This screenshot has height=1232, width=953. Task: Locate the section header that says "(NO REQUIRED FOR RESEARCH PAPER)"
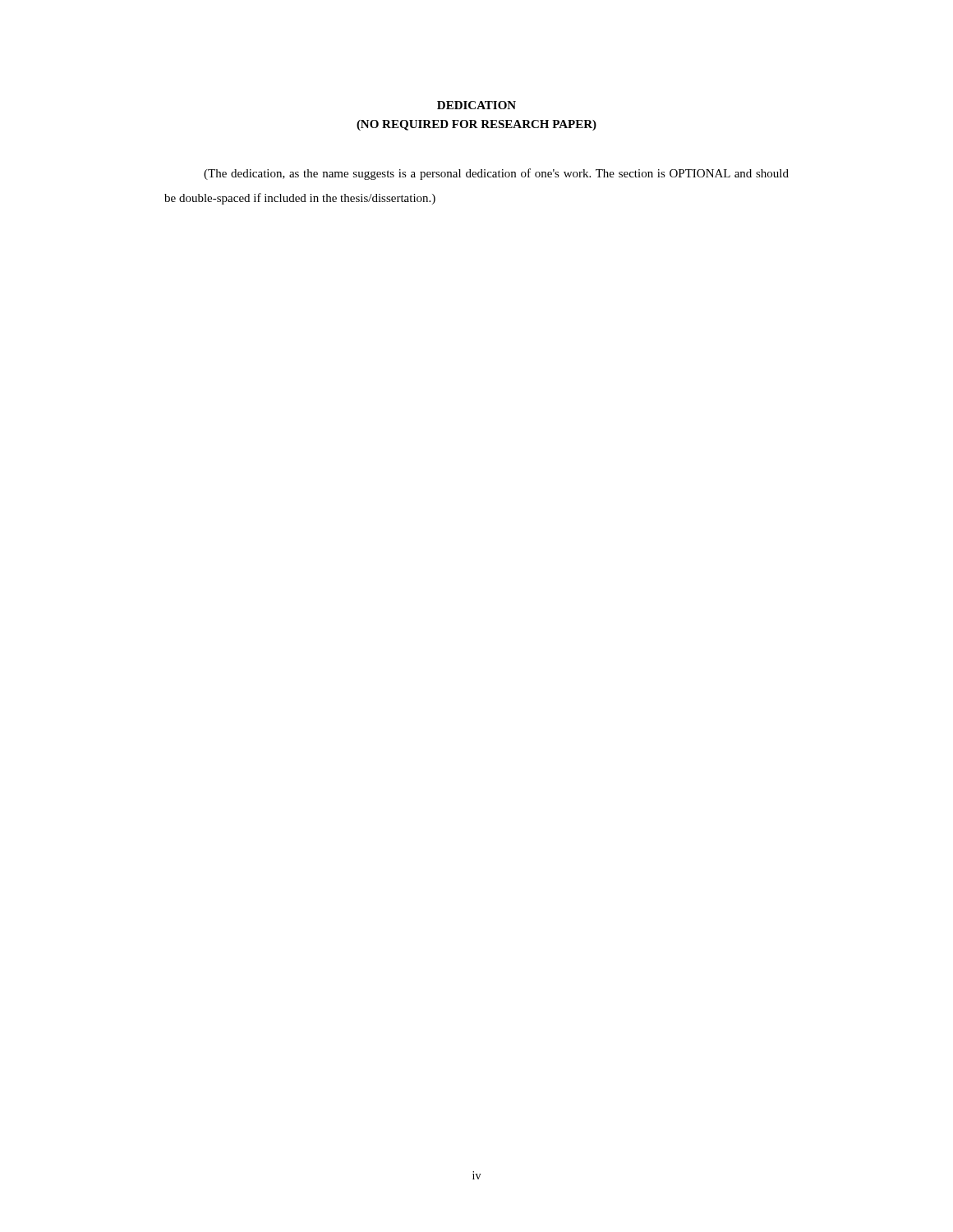point(476,124)
